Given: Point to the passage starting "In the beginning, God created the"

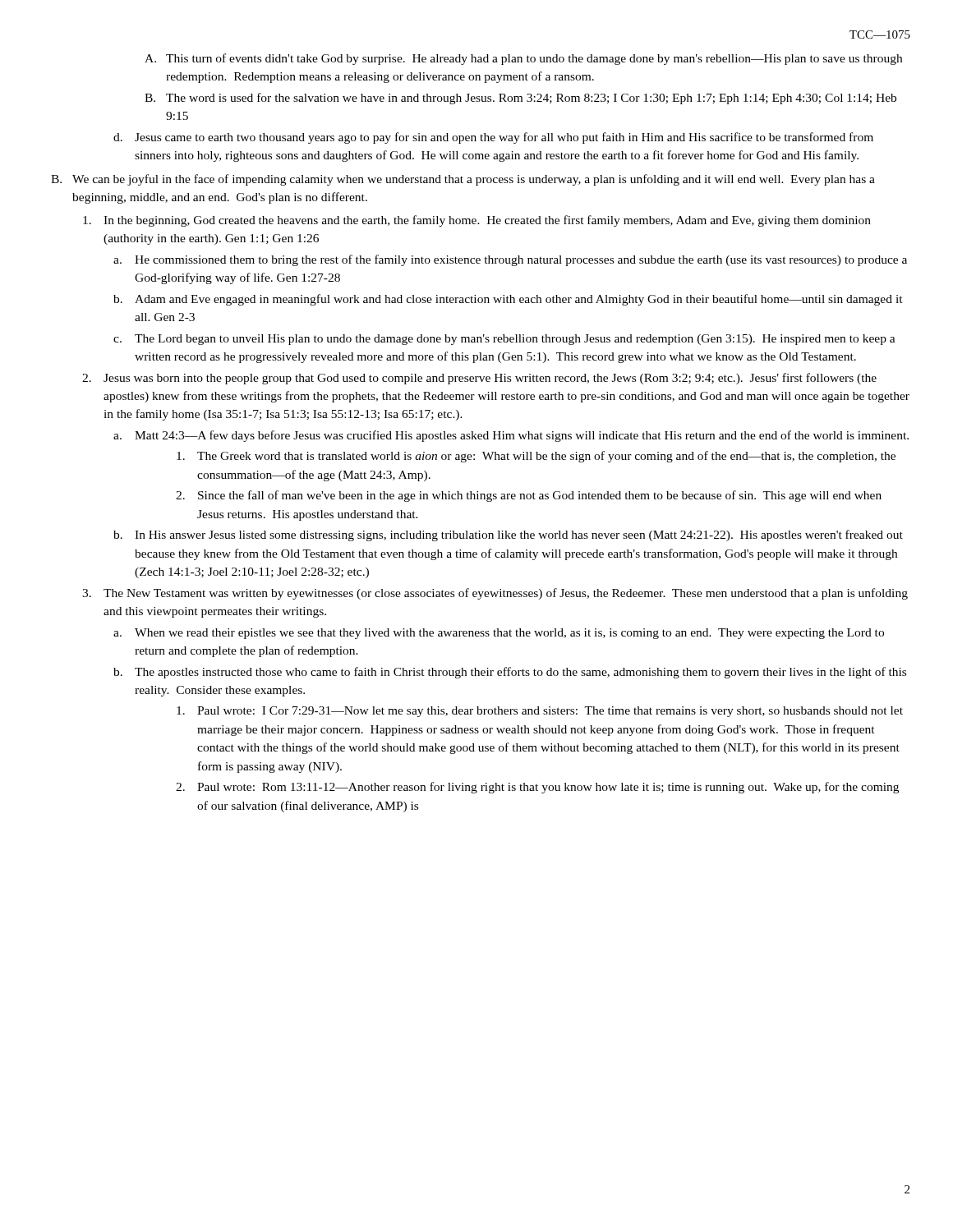Looking at the screenshot, I should [496, 229].
